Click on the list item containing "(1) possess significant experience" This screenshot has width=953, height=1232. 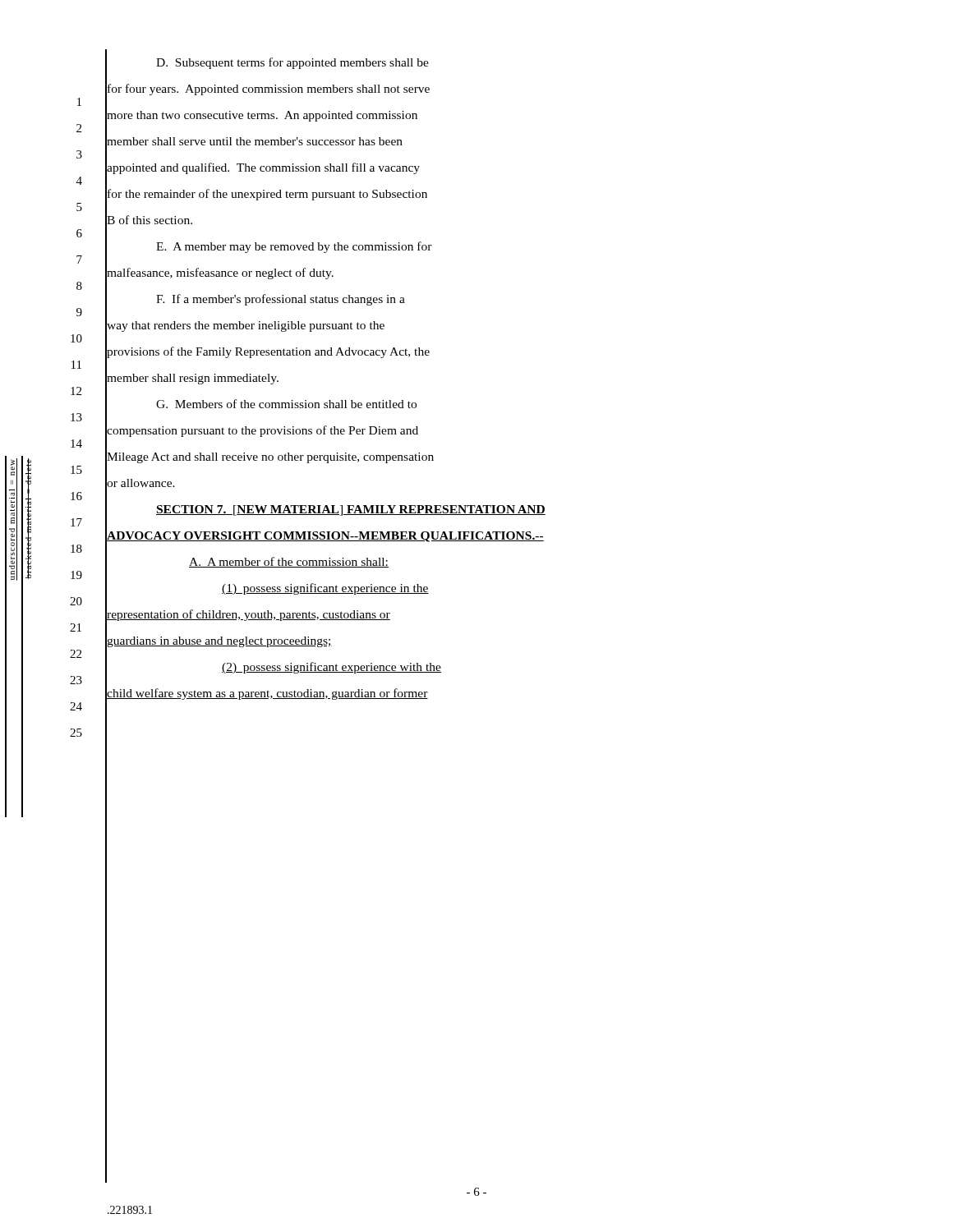325,589
